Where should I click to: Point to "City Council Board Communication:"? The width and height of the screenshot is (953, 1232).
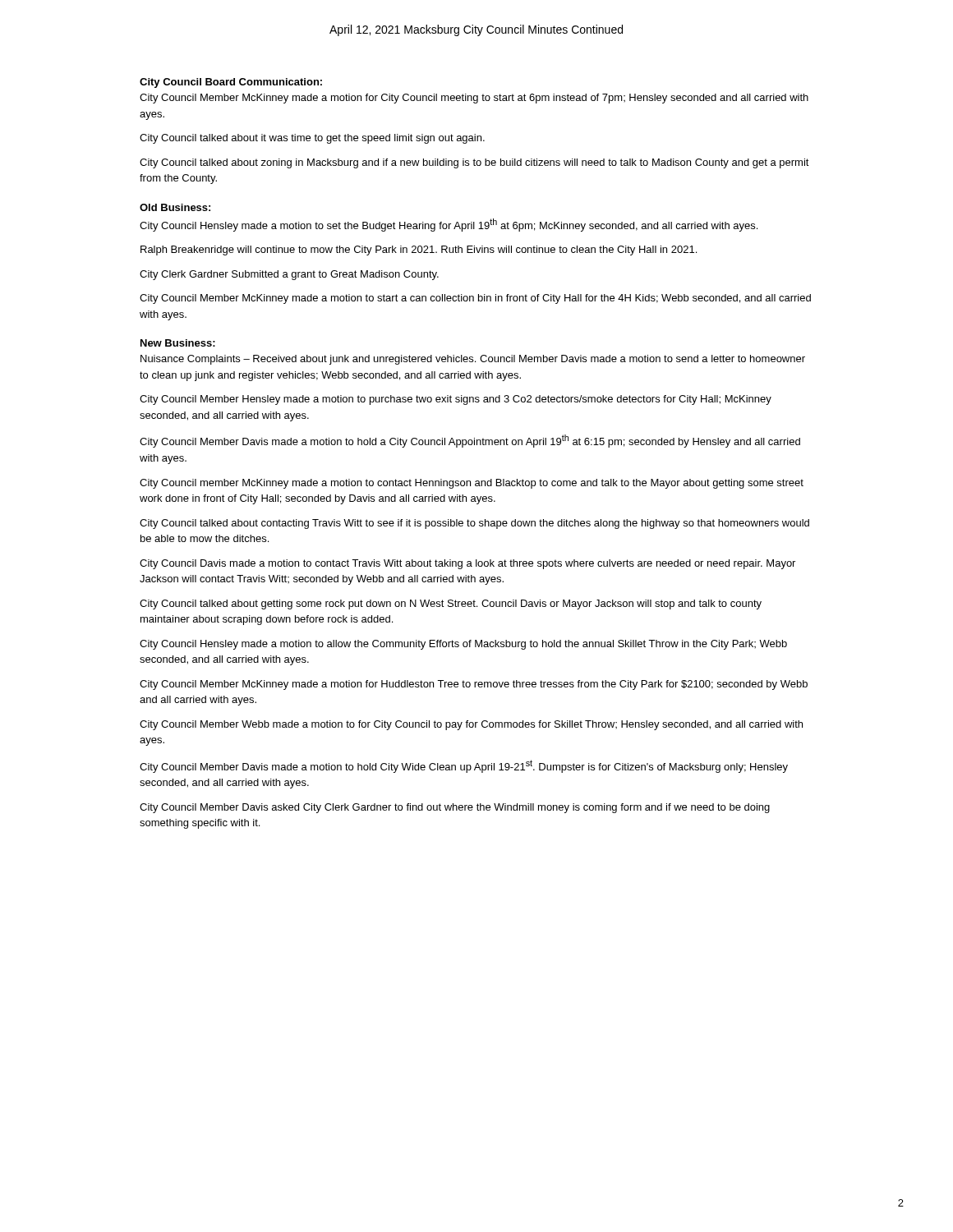pyautogui.click(x=231, y=82)
